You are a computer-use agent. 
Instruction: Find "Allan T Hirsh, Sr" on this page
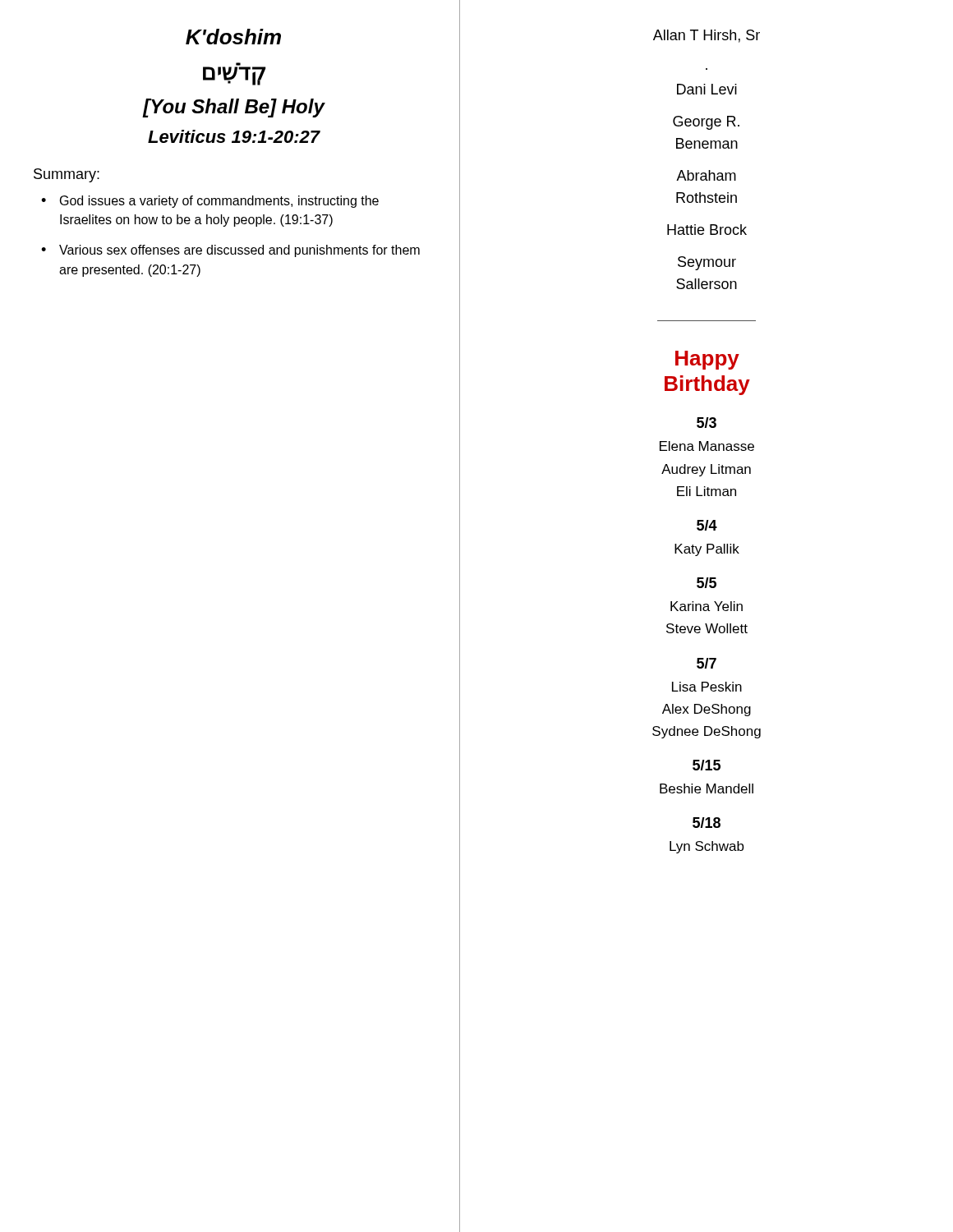point(707,35)
